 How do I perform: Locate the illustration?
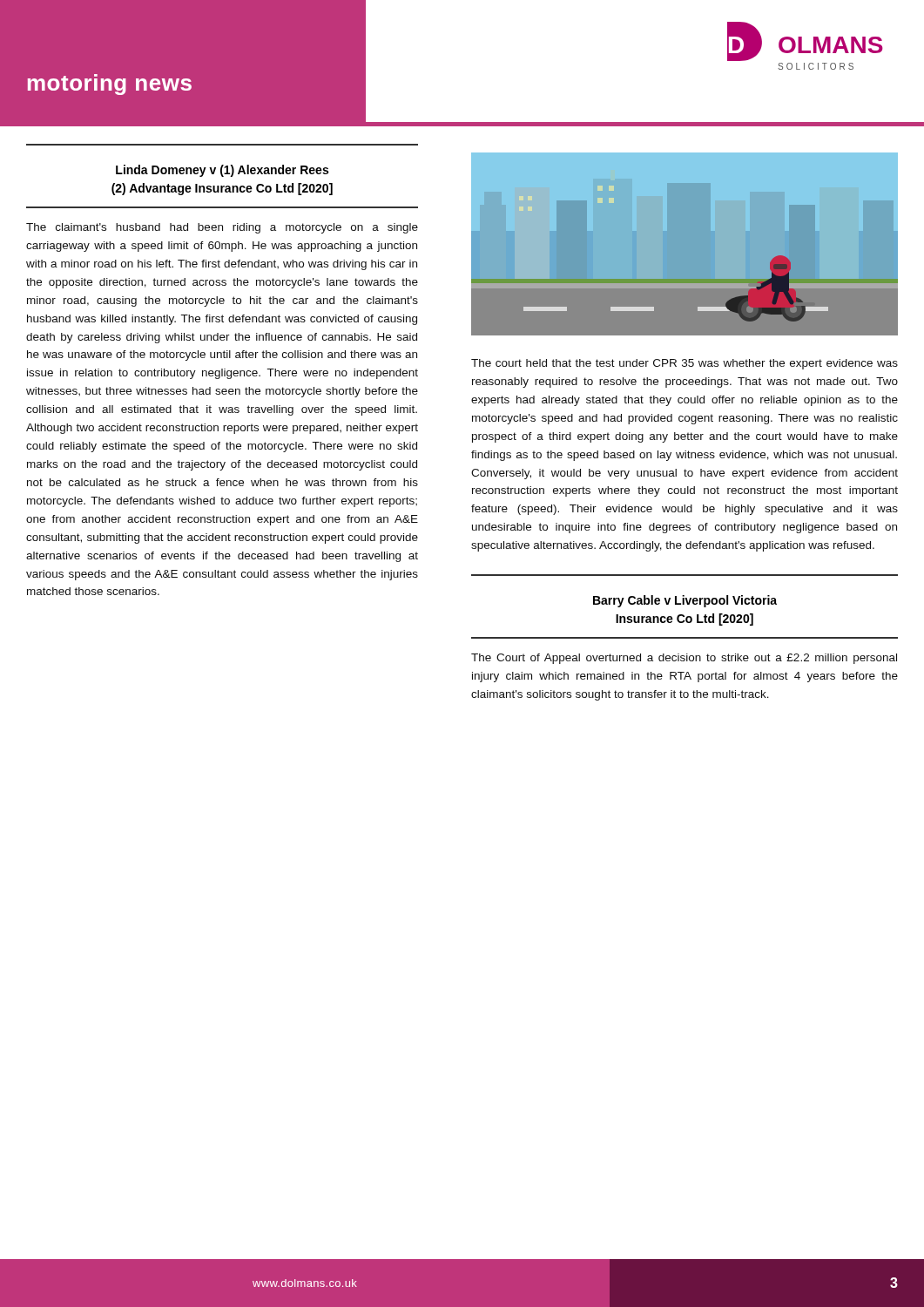(x=684, y=246)
